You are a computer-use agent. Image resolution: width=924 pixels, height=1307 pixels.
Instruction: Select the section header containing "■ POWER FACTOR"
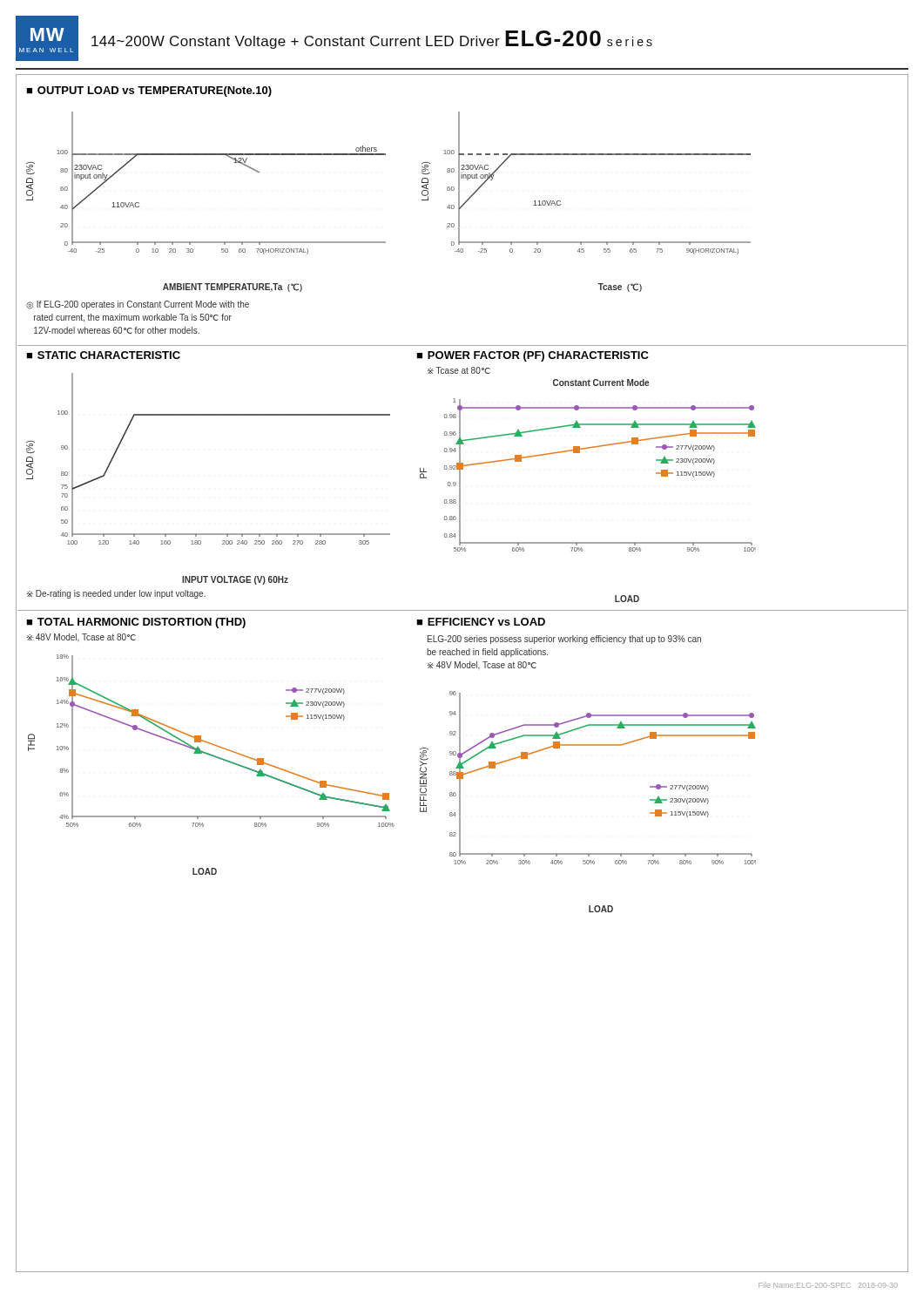coord(532,355)
